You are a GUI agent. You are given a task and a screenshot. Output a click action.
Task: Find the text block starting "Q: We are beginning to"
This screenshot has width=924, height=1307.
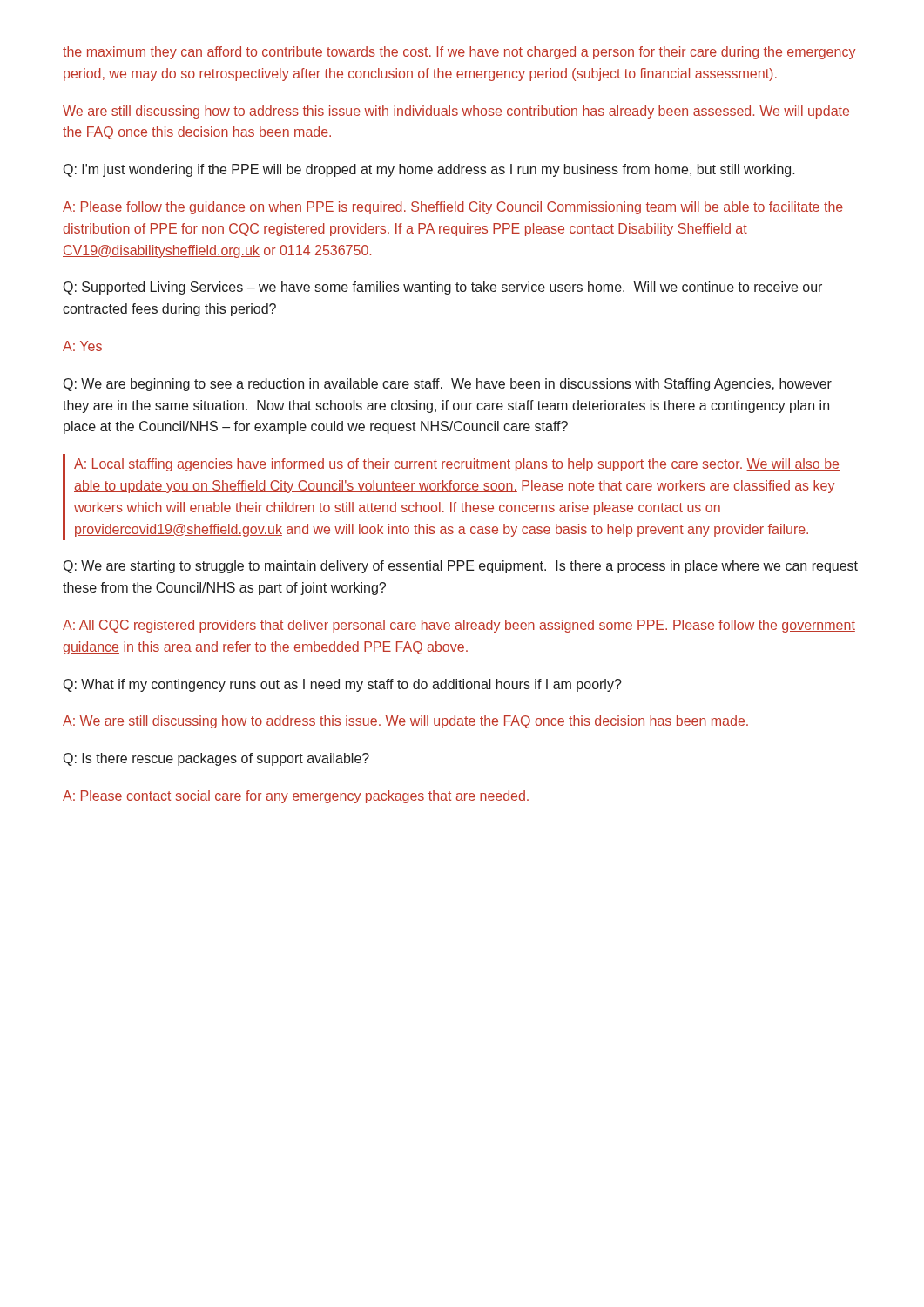tap(462, 406)
